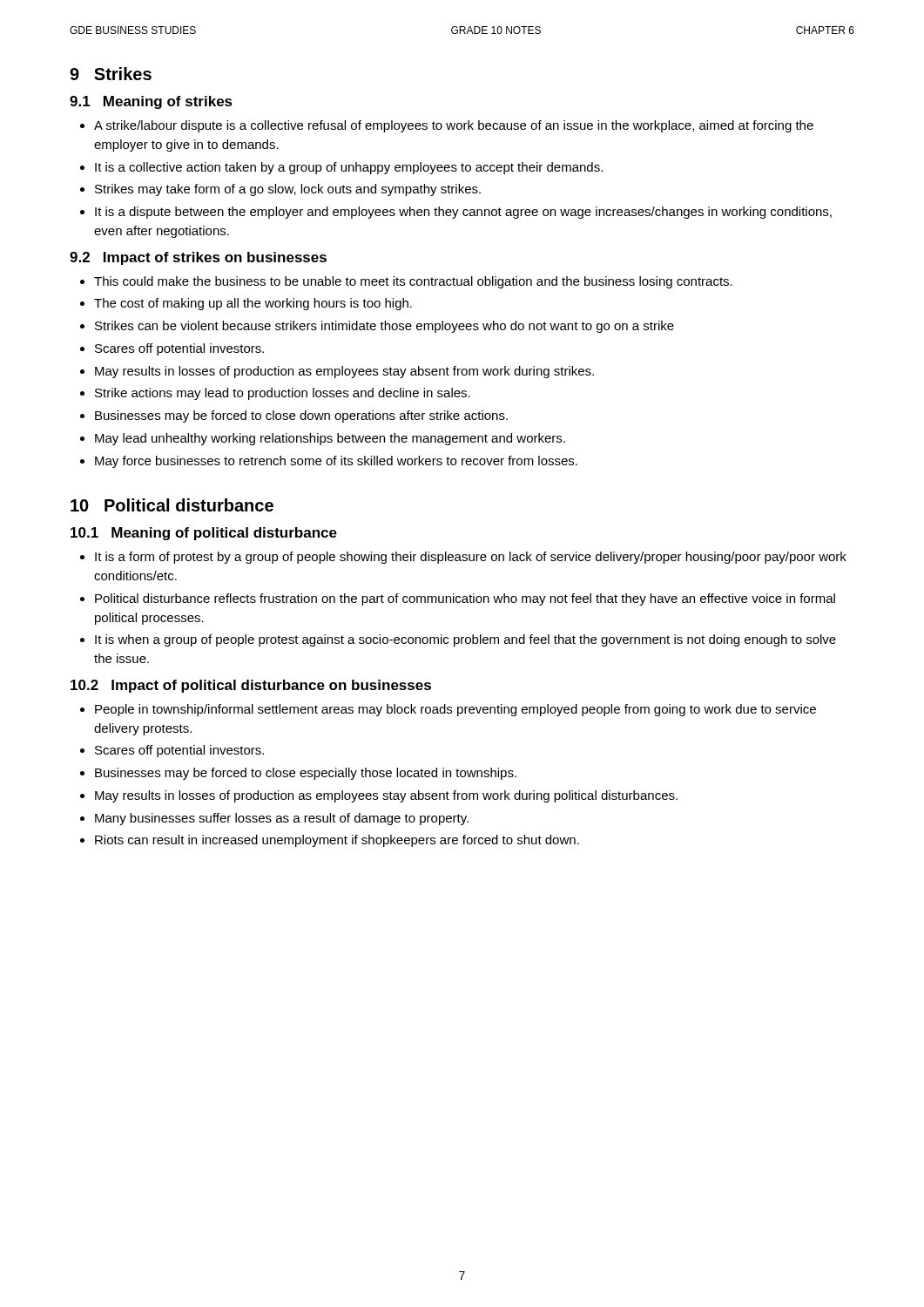The image size is (924, 1307).
Task: Navigate to the element starting "10 Political disturbance"
Action: pos(172,505)
